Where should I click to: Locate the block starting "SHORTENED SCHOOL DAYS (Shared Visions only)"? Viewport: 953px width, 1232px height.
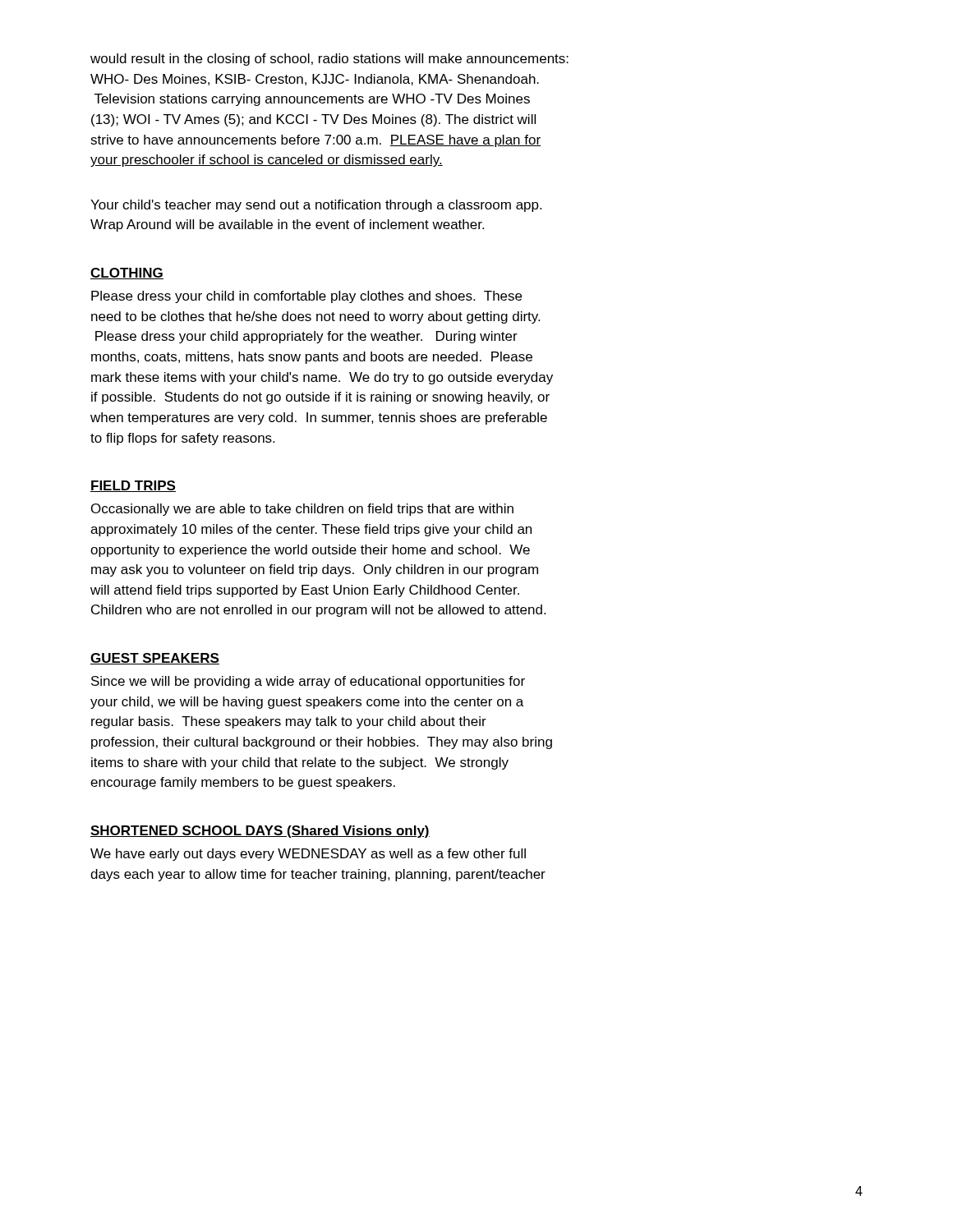(x=260, y=831)
